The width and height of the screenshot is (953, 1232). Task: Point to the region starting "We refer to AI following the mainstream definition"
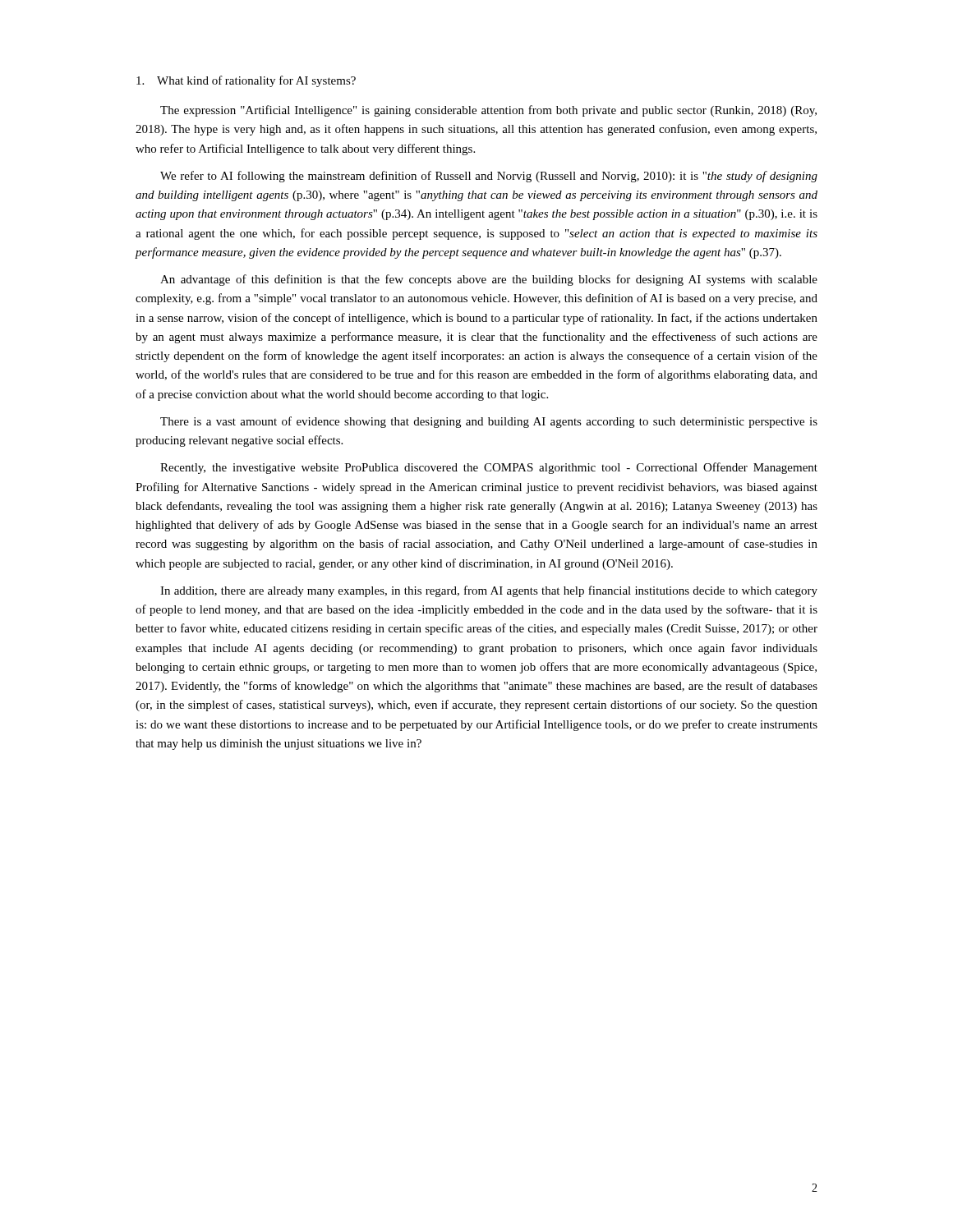[476, 214]
